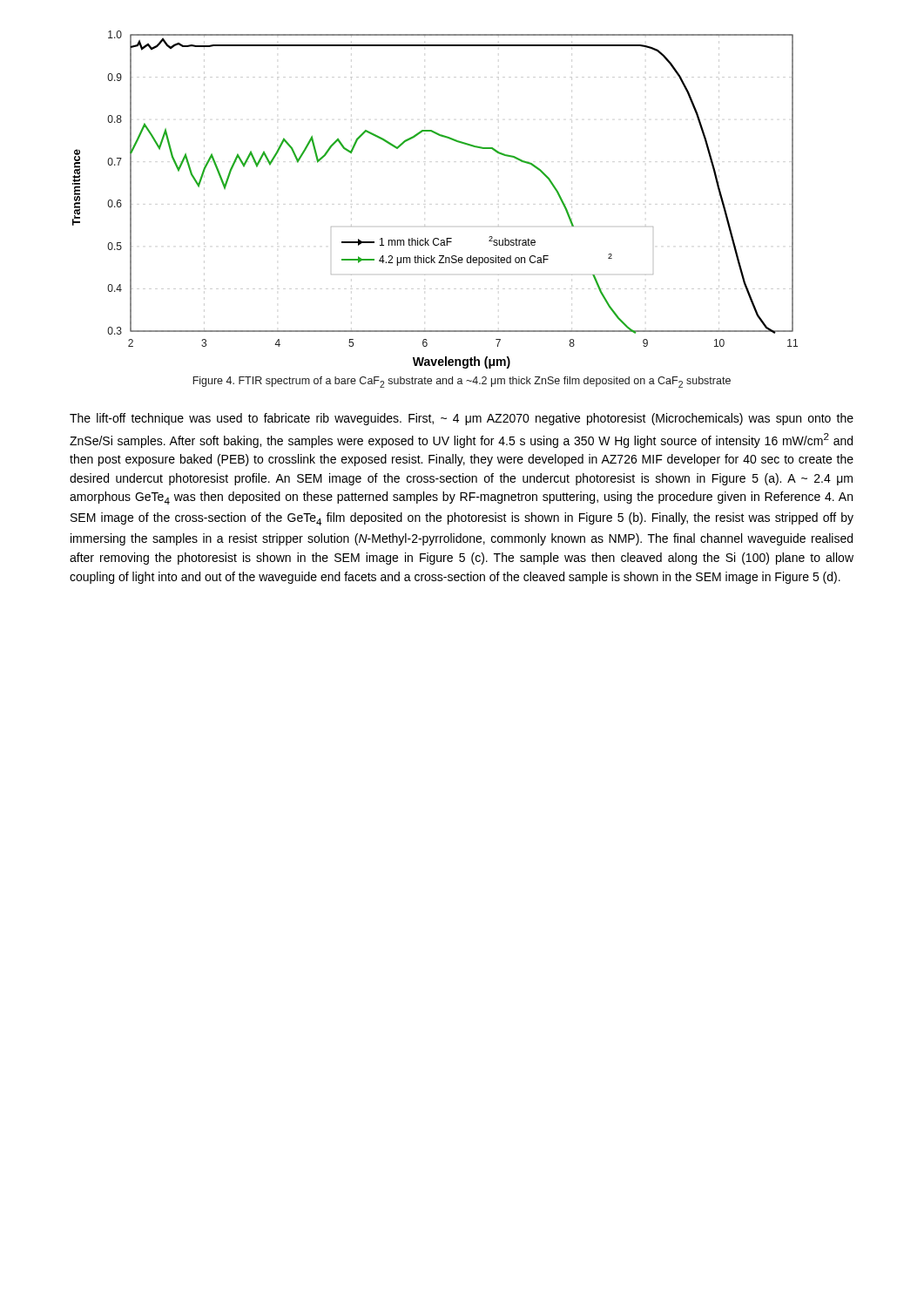Screen dimensions: 1307x924
Task: Point to the text block starting "Figure 4. FTIR spectrum of"
Action: (x=462, y=382)
